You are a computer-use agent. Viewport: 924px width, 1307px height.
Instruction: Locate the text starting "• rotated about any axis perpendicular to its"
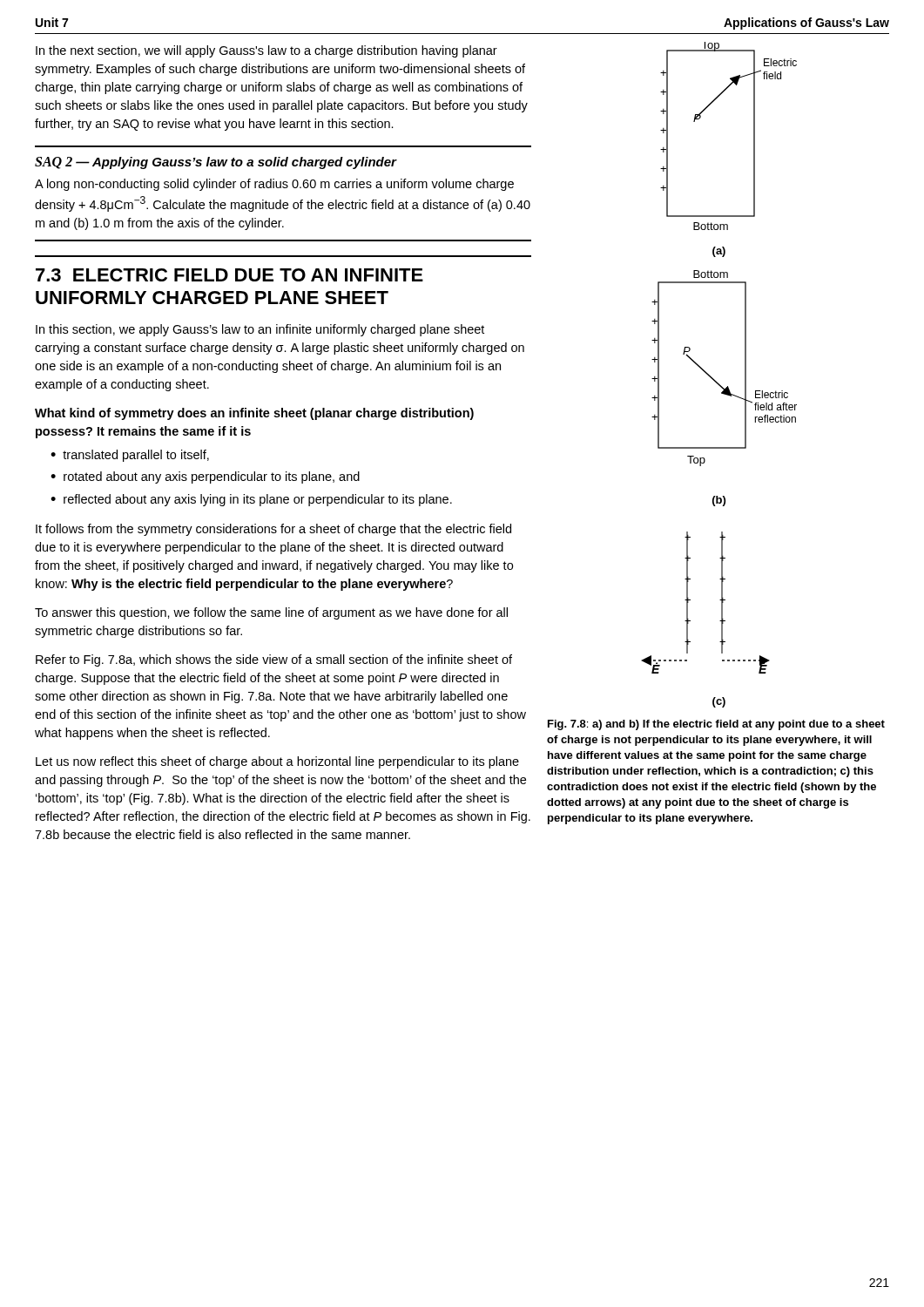tap(205, 478)
